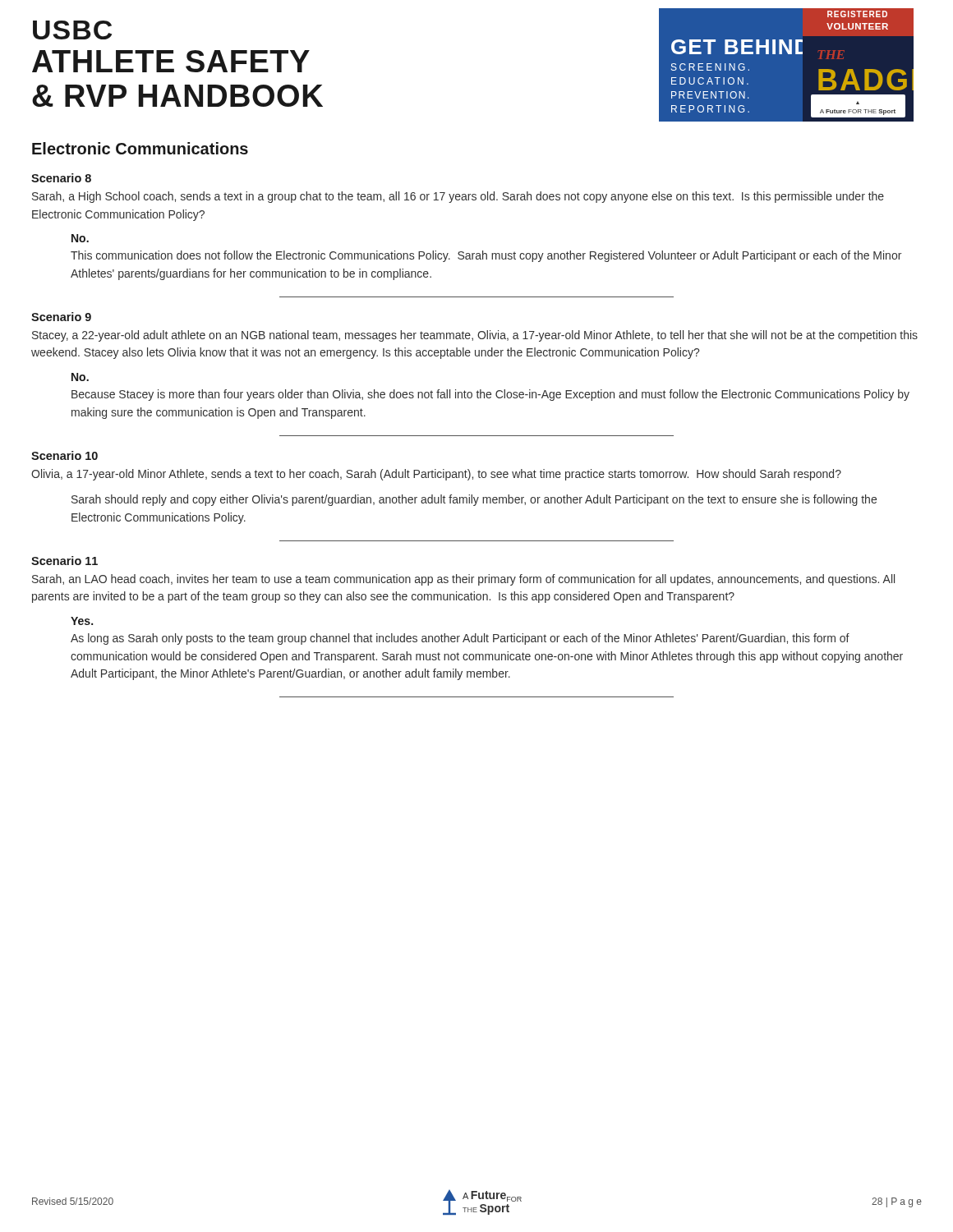Locate the text block with the text "Sarah, an LAO head coach, invites her"
Screen dimensions: 1232x953
pos(463,588)
